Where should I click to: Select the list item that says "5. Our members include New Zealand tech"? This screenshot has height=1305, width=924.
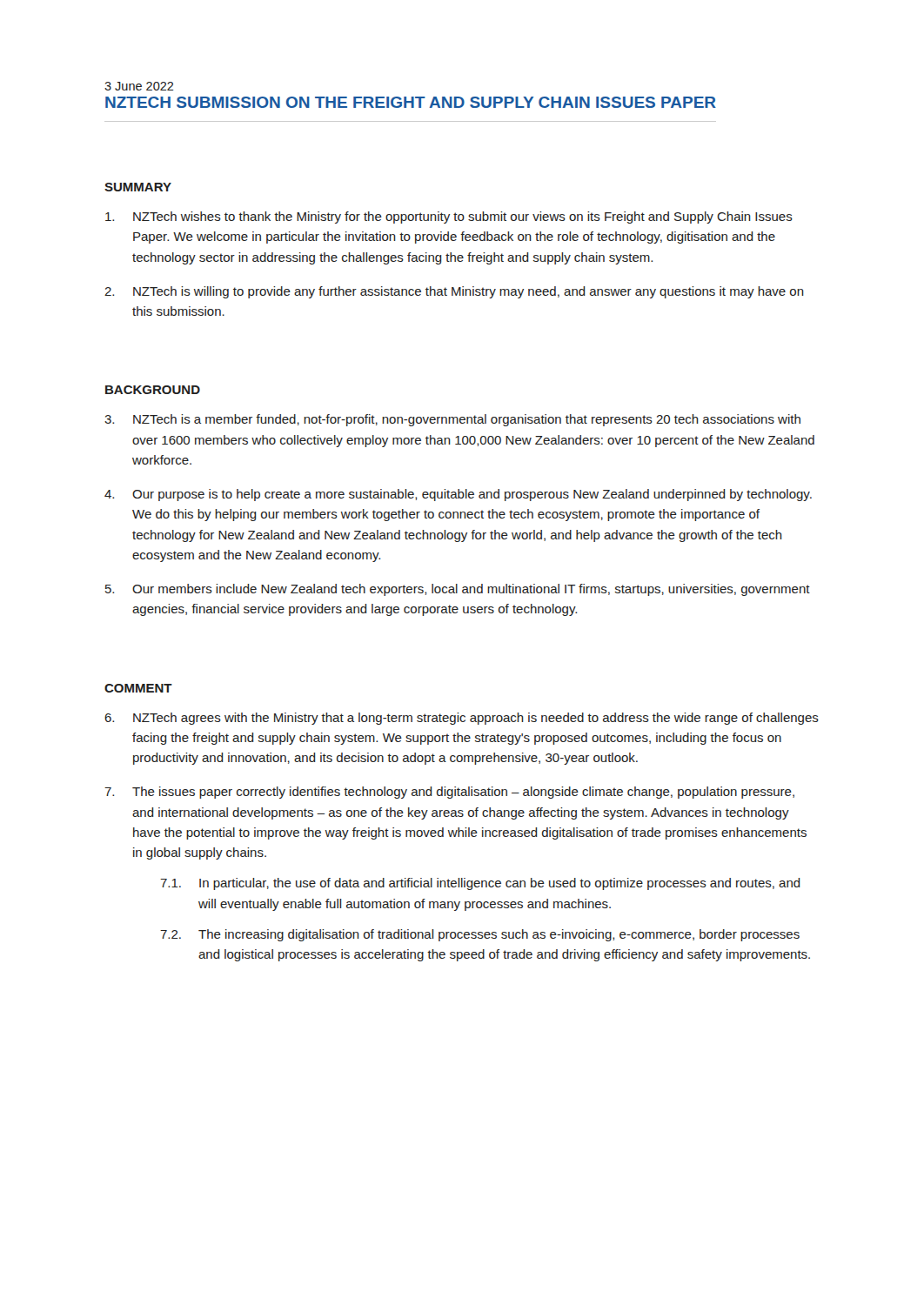462,599
